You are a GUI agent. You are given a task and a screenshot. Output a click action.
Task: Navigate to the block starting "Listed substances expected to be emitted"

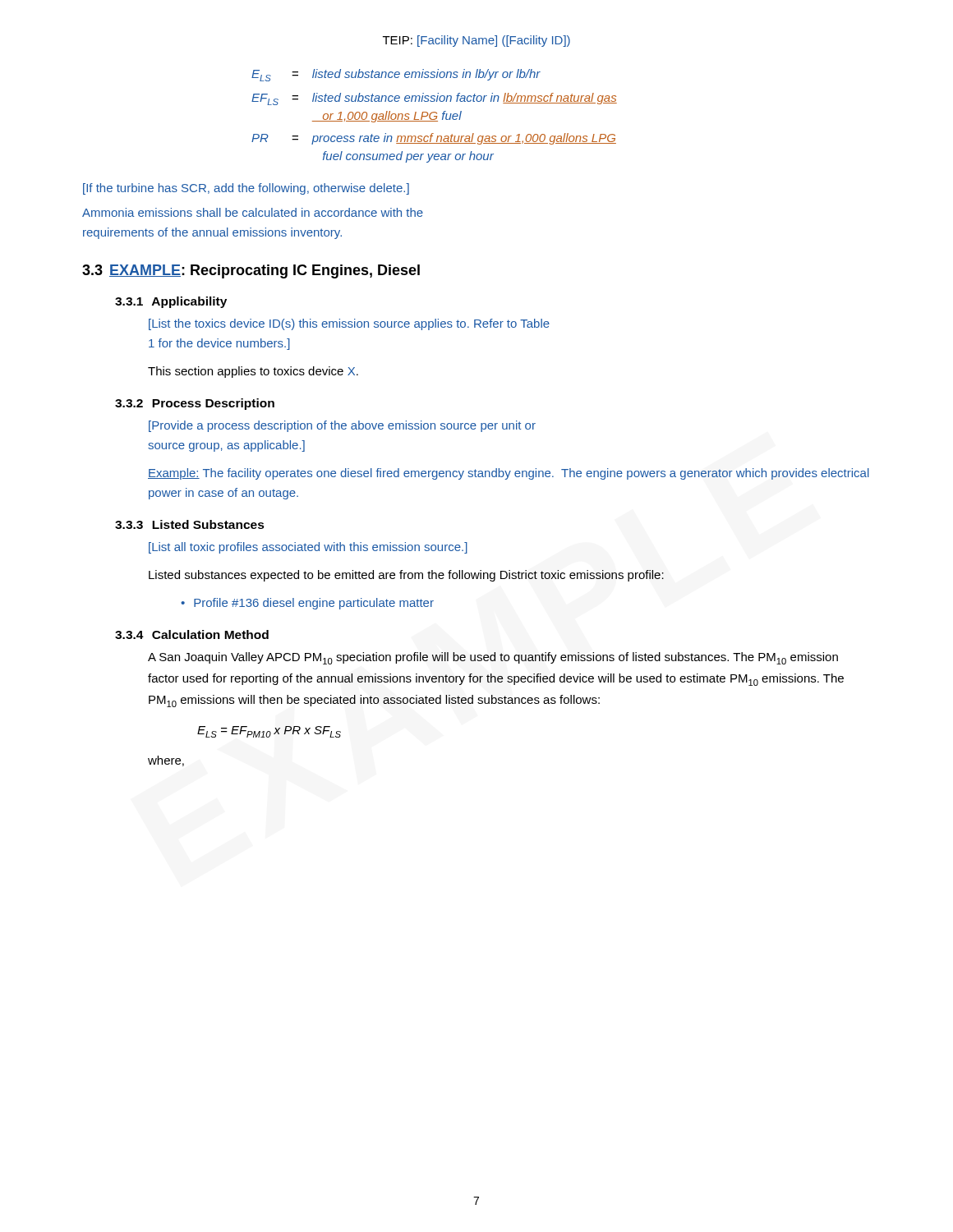pyautogui.click(x=406, y=574)
